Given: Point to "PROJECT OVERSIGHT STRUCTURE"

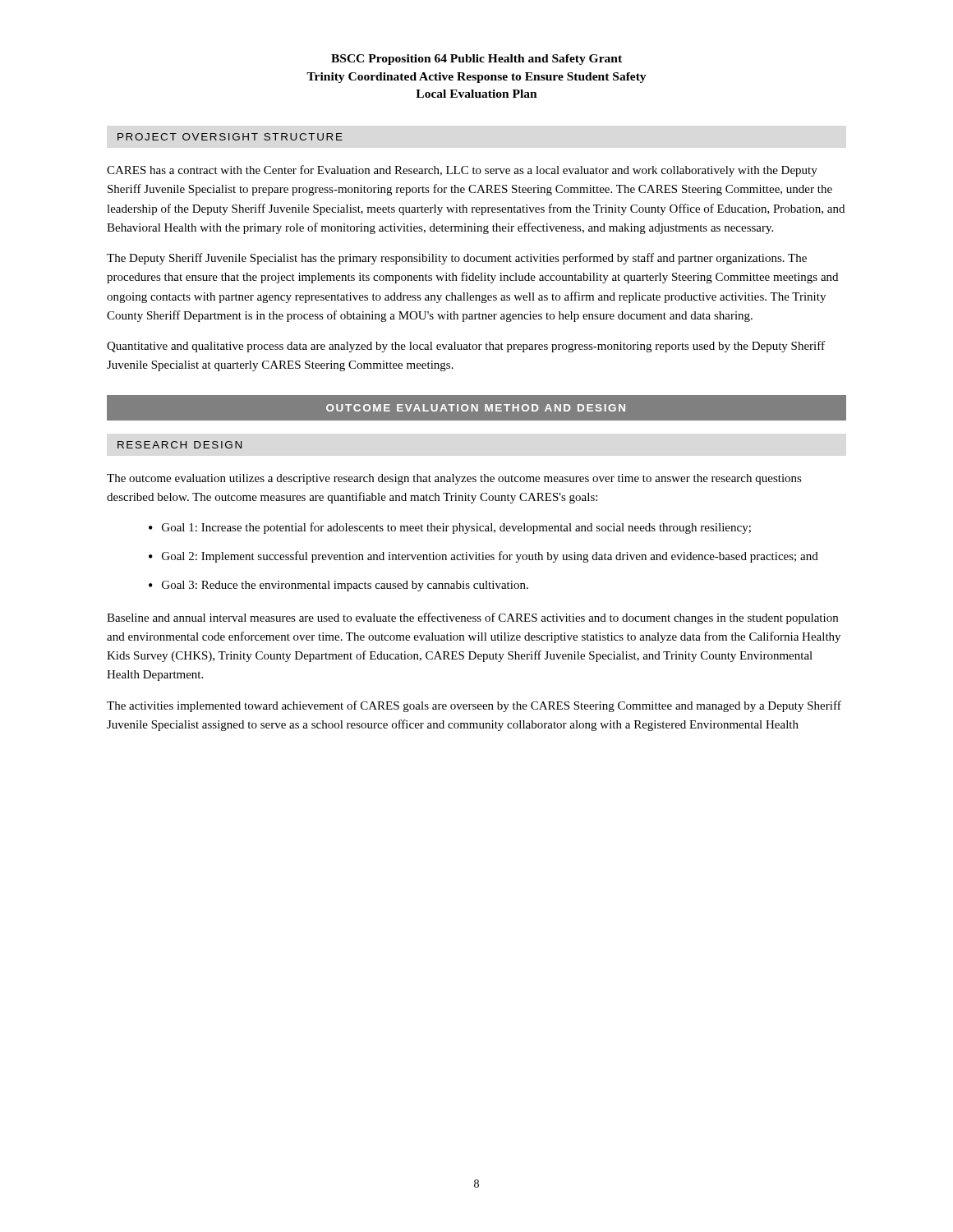Looking at the screenshot, I should (x=230, y=137).
